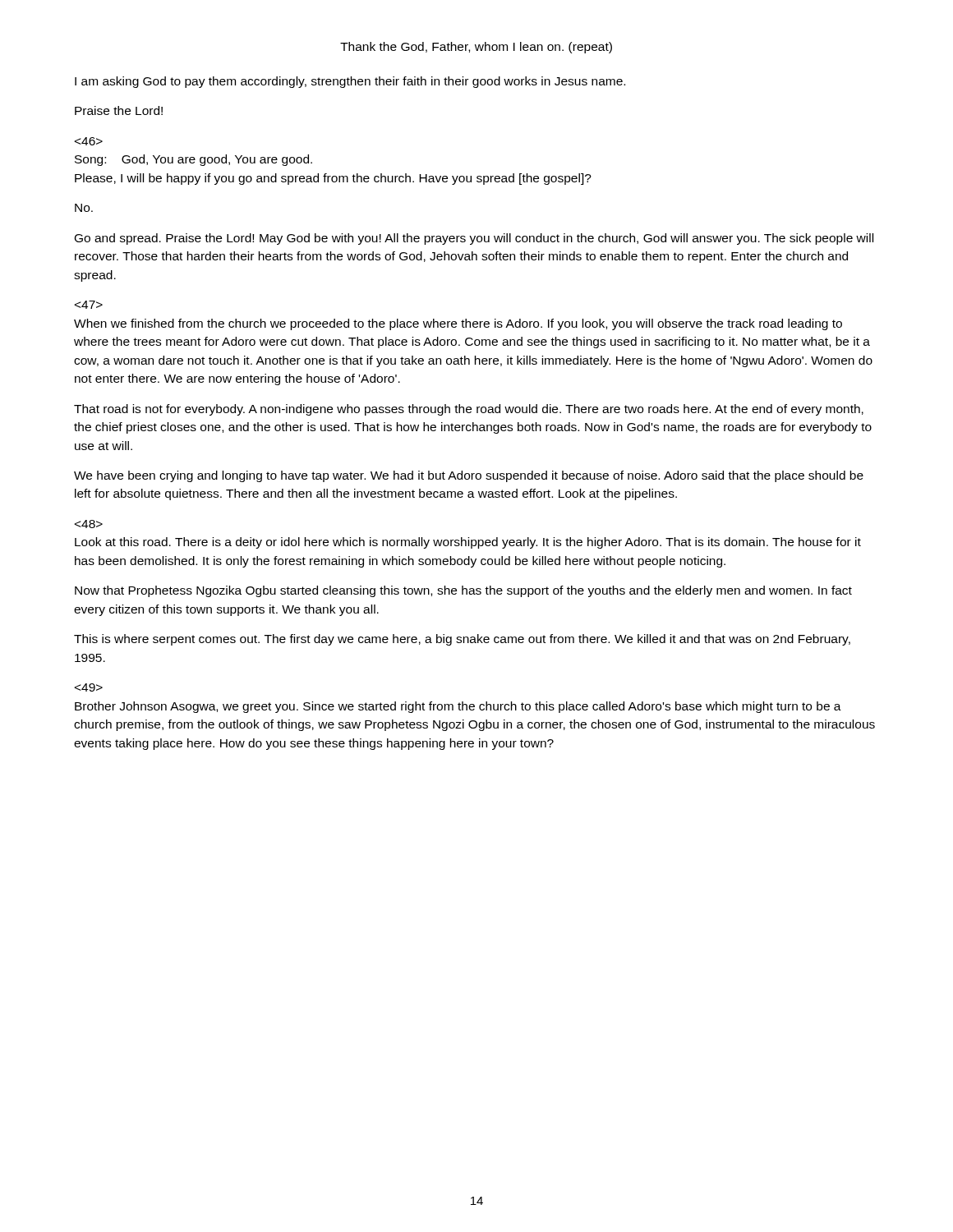This screenshot has width=953, height=1232.
Task: Navigate to the text starting "Please, I will be happy if you"
Action: [x=333, y=178]
